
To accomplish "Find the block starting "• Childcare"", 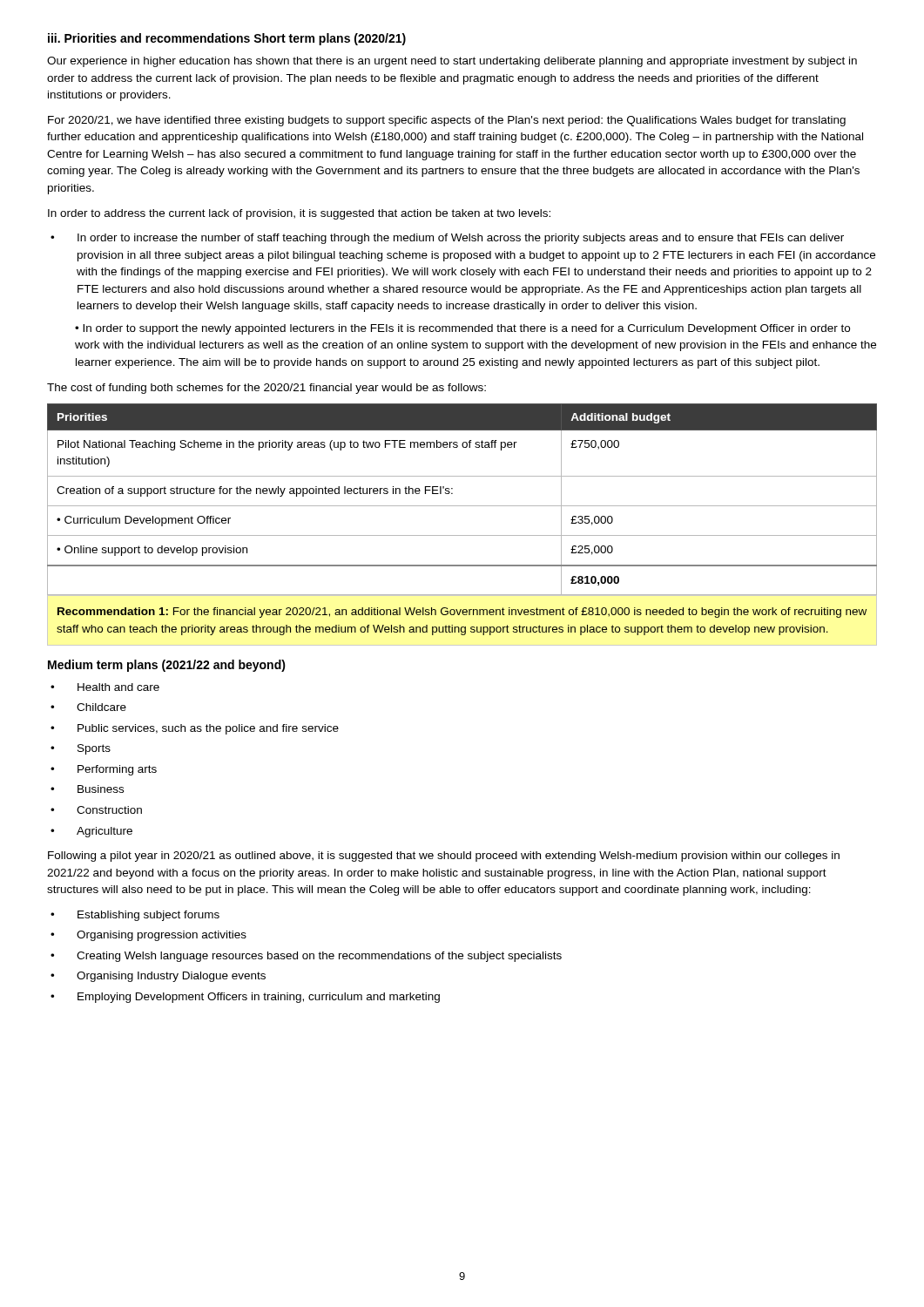I will [88, 707].
